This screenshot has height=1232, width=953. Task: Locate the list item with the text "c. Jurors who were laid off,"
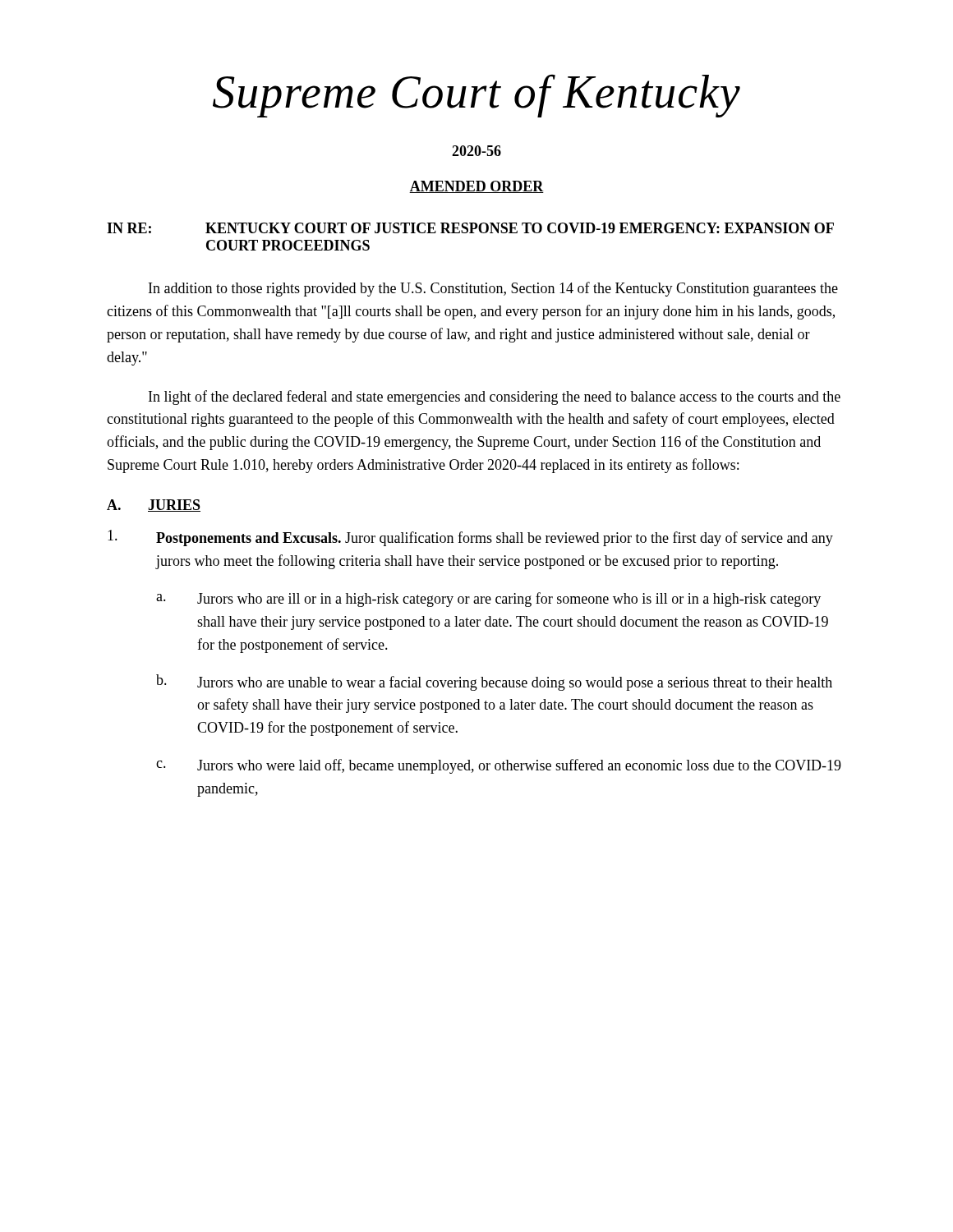pos(501,778)
